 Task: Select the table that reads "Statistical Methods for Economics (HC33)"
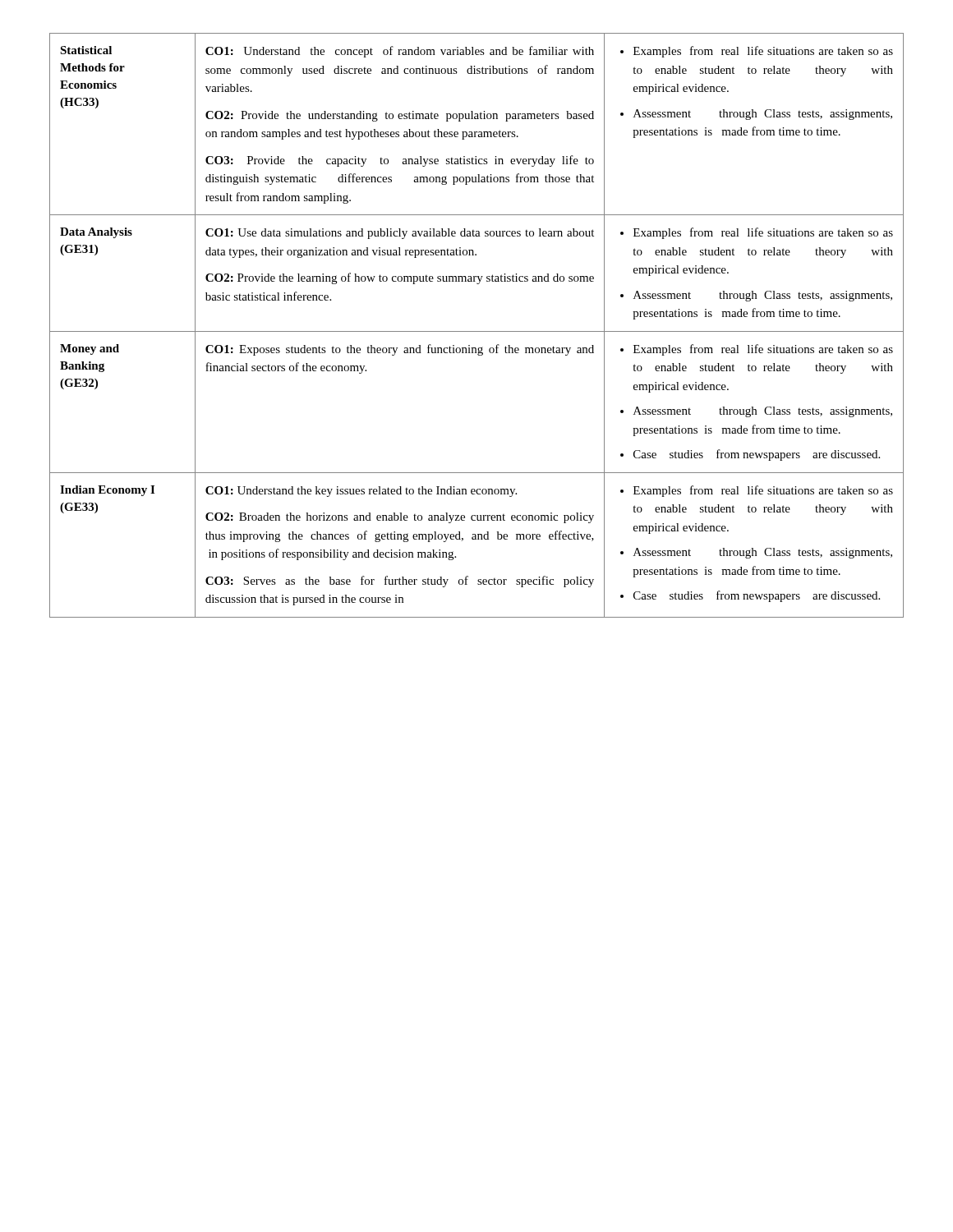(x=476, y=325)
